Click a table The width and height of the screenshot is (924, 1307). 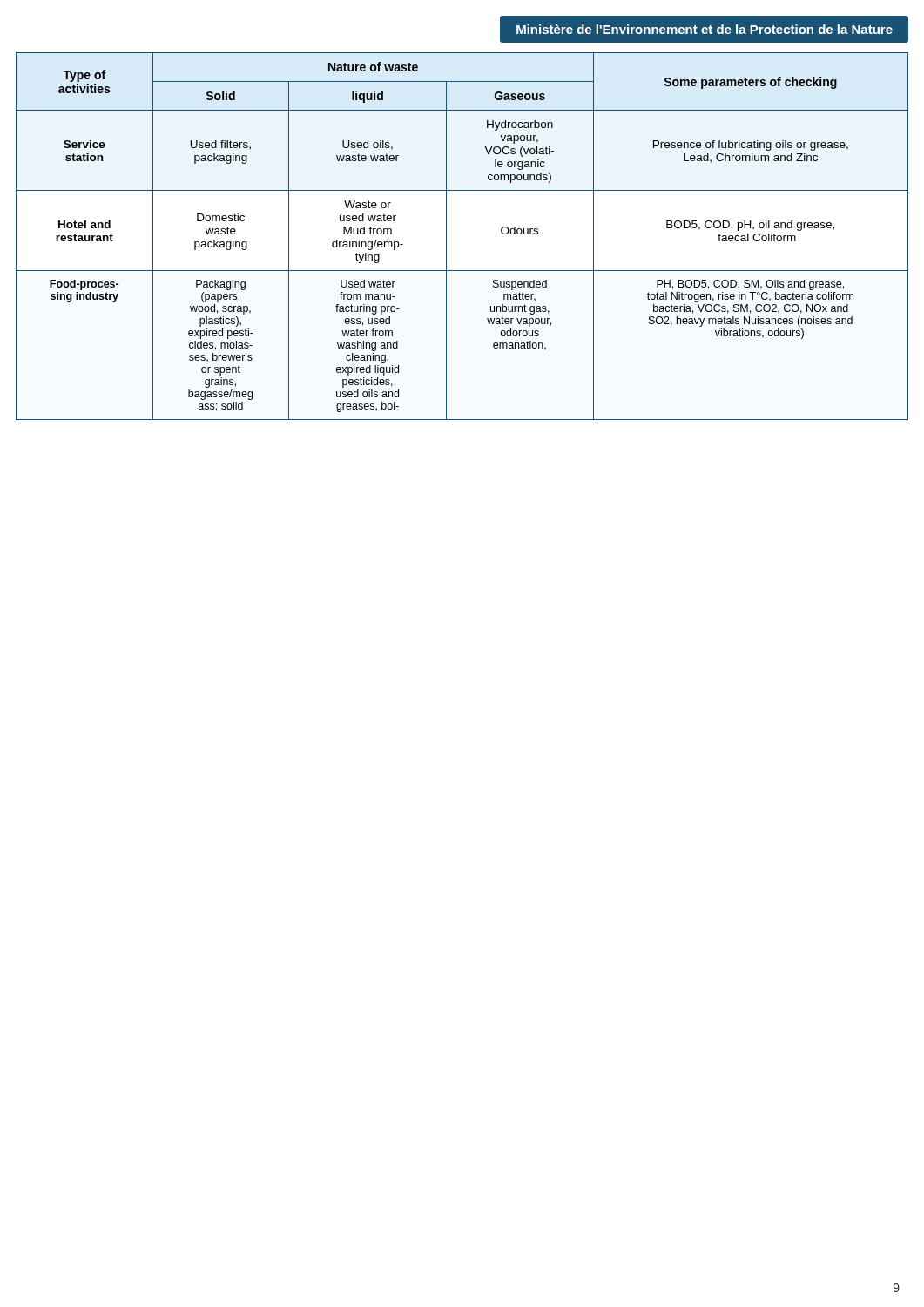[x=462, y=658]
